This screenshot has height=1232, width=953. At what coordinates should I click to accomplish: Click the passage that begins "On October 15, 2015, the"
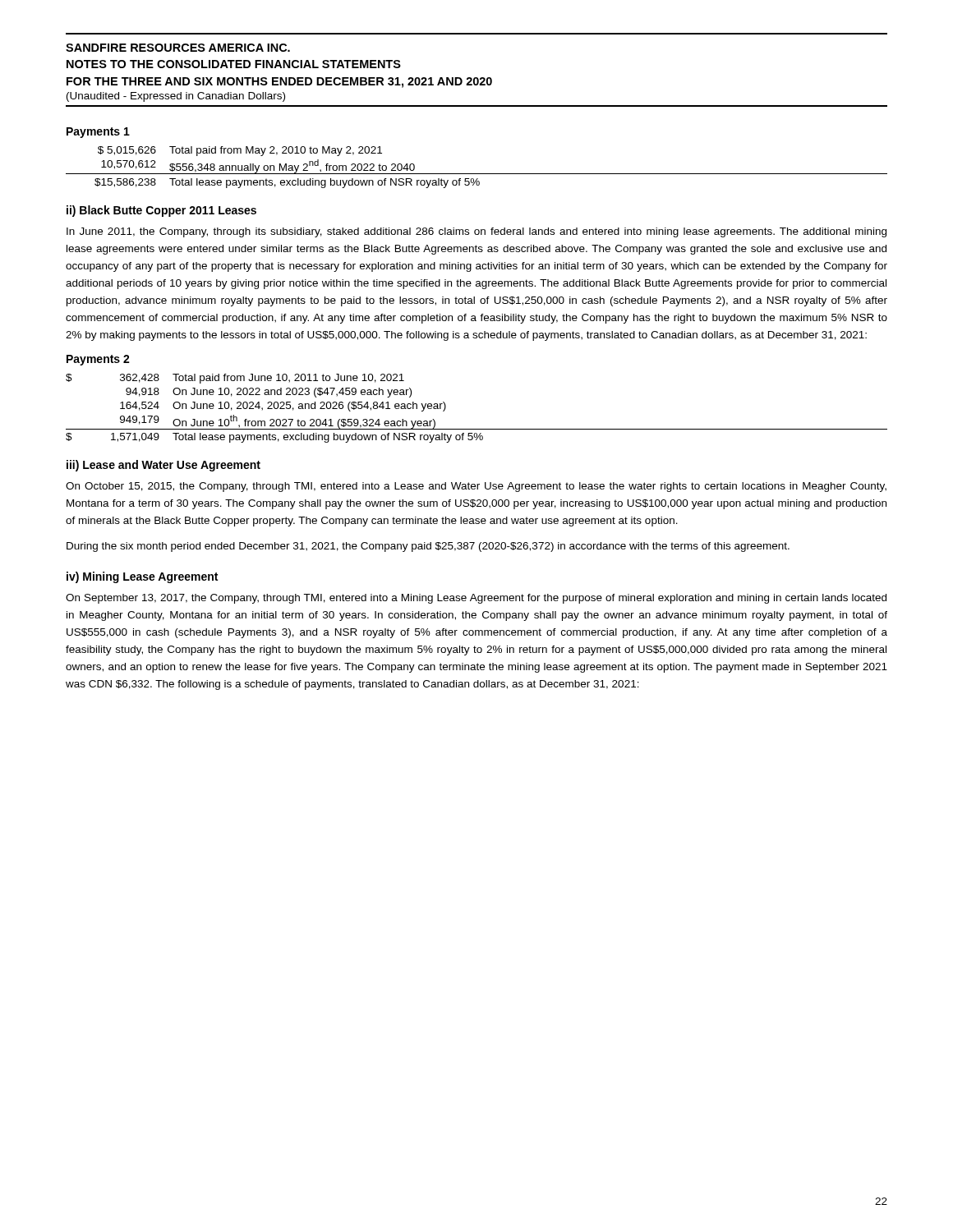[476, 503]
